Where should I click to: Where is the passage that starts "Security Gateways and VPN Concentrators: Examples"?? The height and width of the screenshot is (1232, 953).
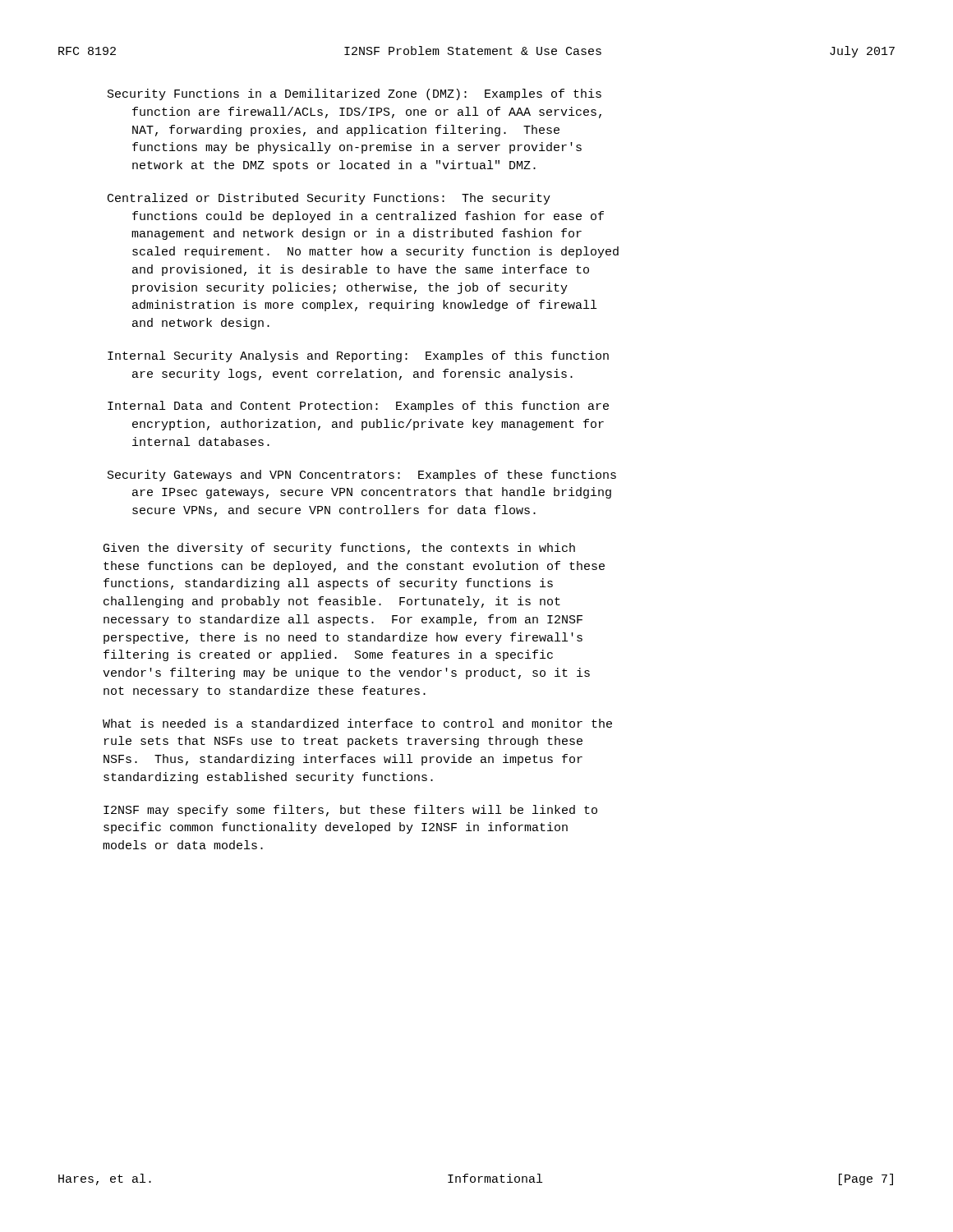click(x=489, y=494)
